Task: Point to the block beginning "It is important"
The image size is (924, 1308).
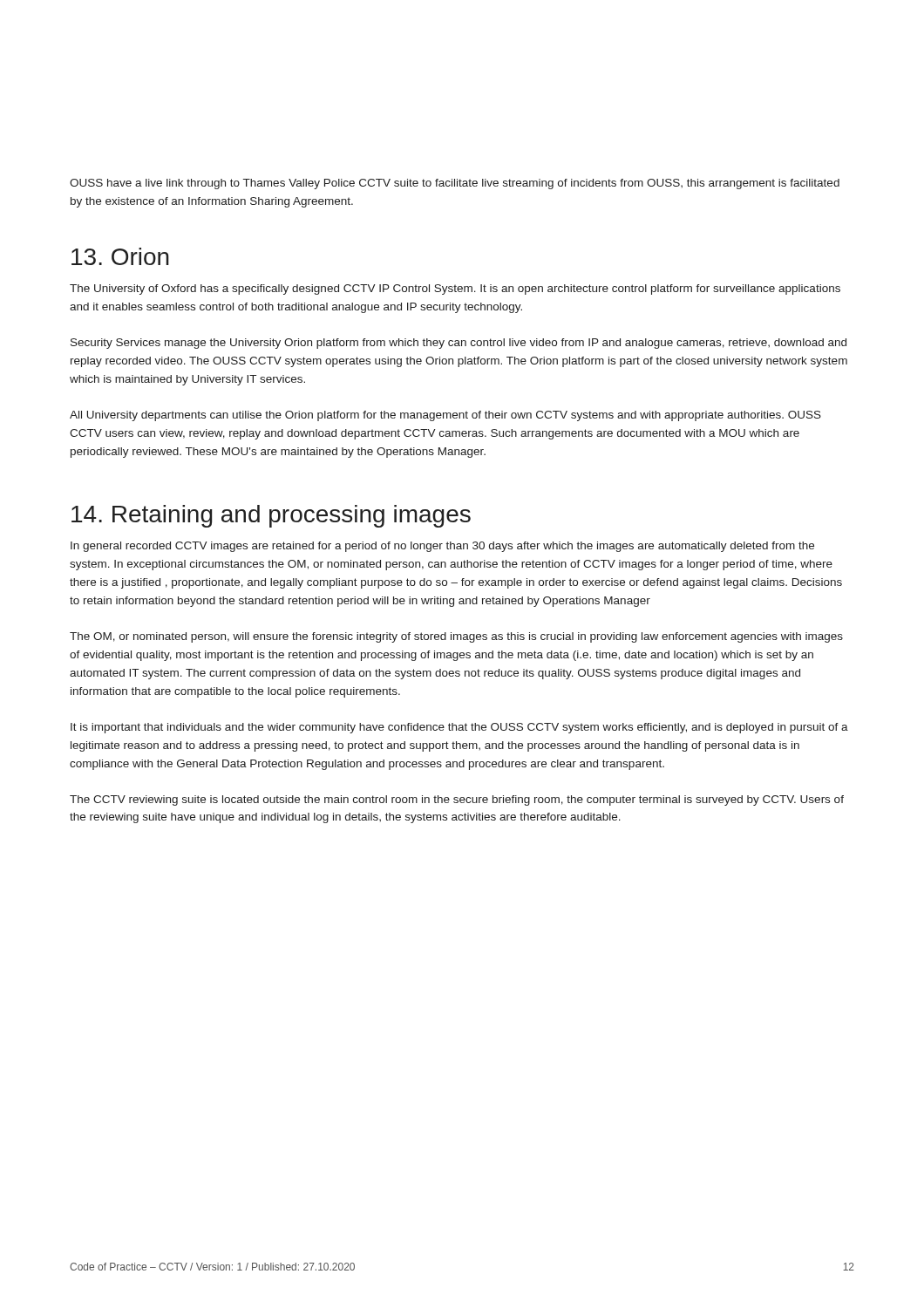Action: coord(459,745)
